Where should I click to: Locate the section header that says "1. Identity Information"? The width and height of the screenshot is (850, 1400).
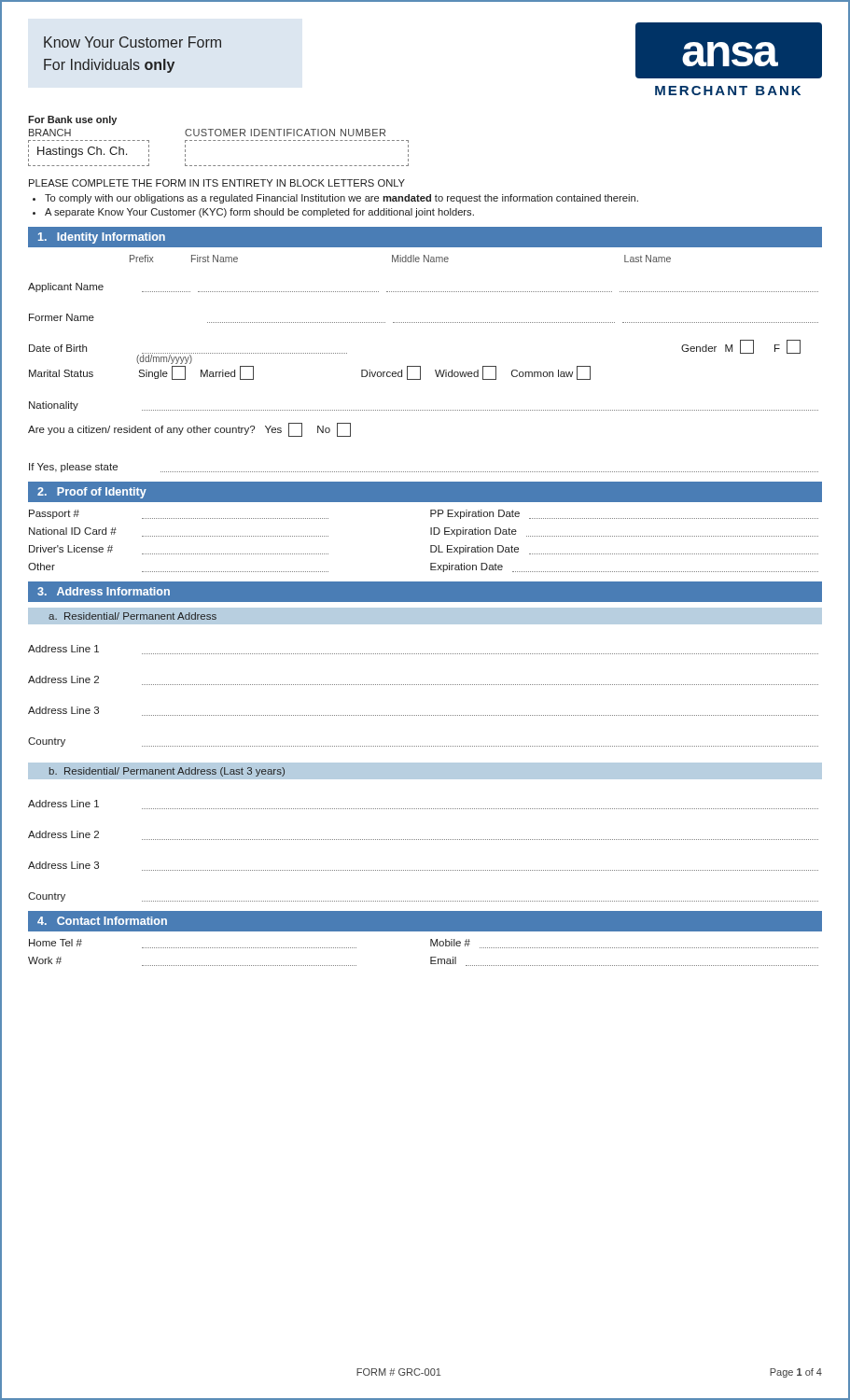pyautogui.click(x=101, y=237)
